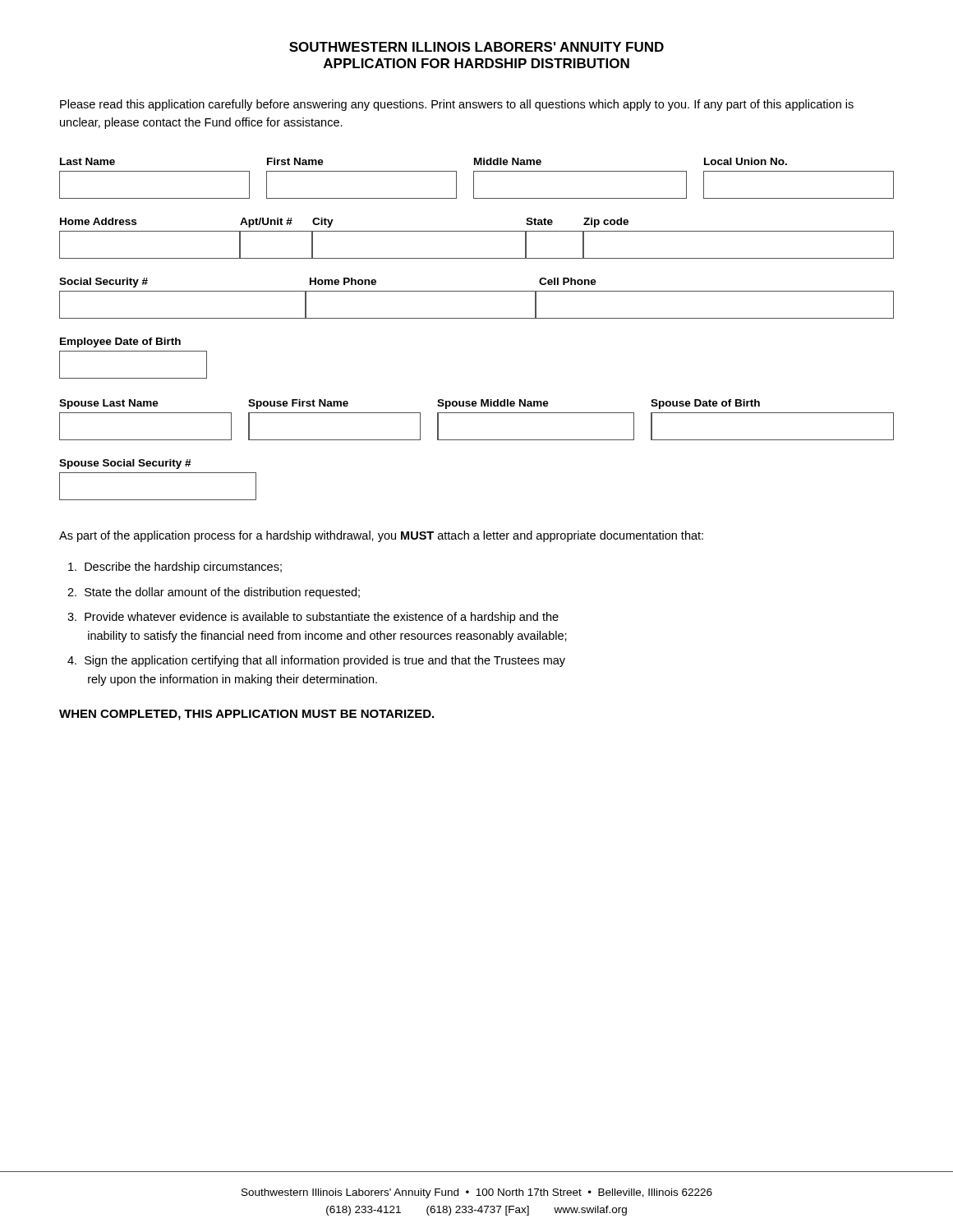The height and width of the screenshot is (1232, 953).
Task: Find the table that mentions "Spouse Last Name Spouse First"
Action: click(476, 418)
